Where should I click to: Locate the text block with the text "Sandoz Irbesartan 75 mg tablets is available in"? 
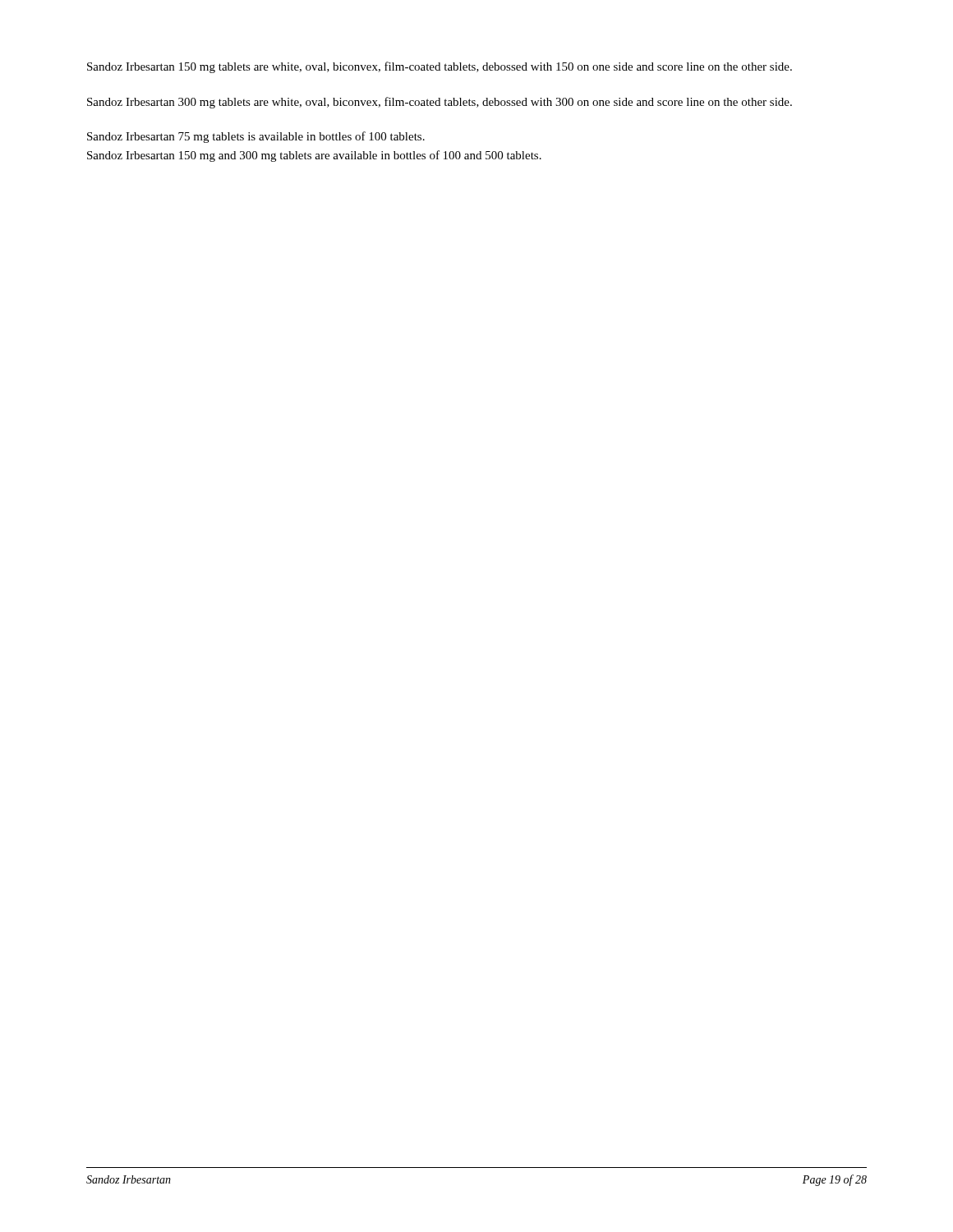pyautogui.click(x=314, y=146)
